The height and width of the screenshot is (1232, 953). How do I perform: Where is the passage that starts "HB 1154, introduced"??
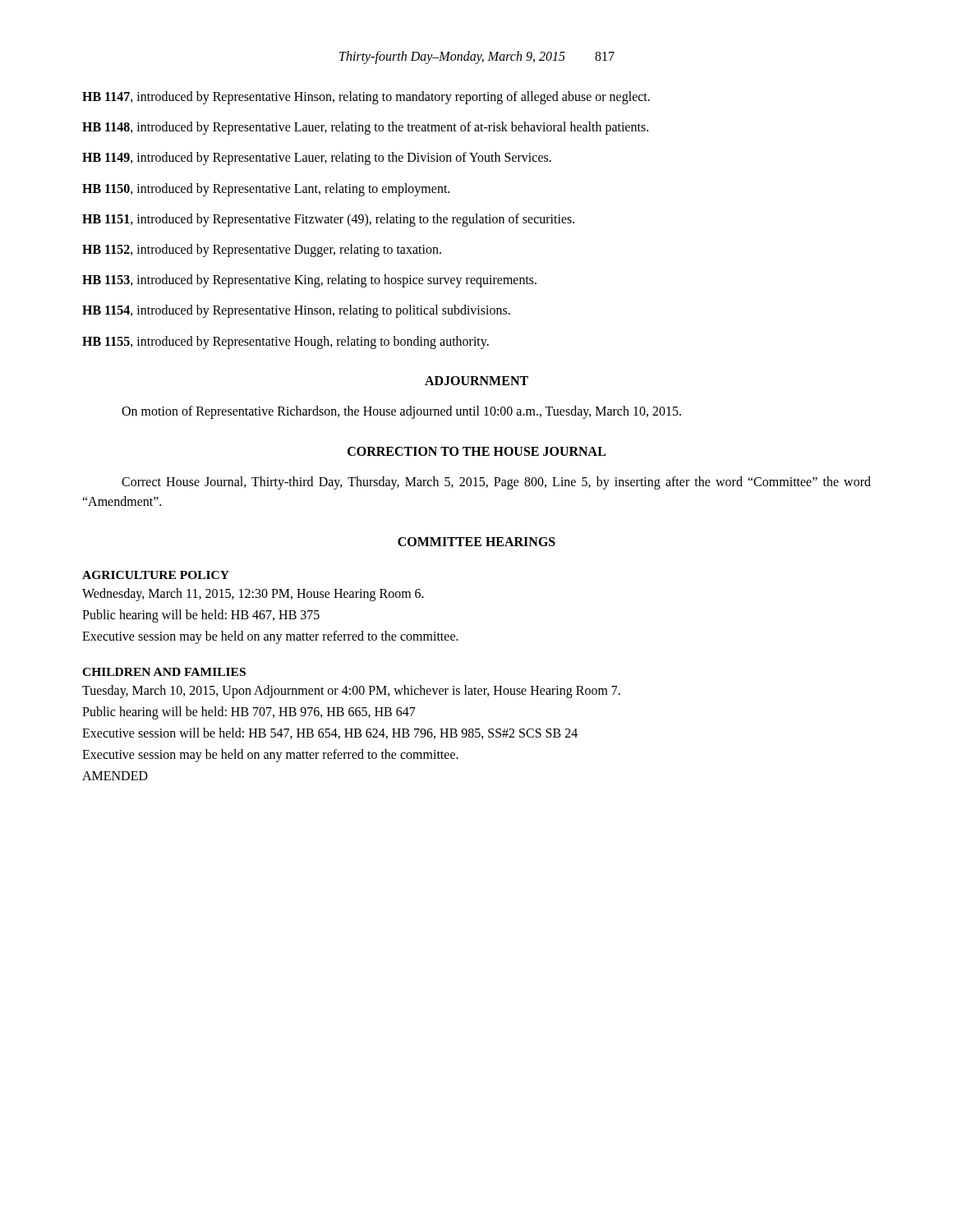tap(296, 310)
